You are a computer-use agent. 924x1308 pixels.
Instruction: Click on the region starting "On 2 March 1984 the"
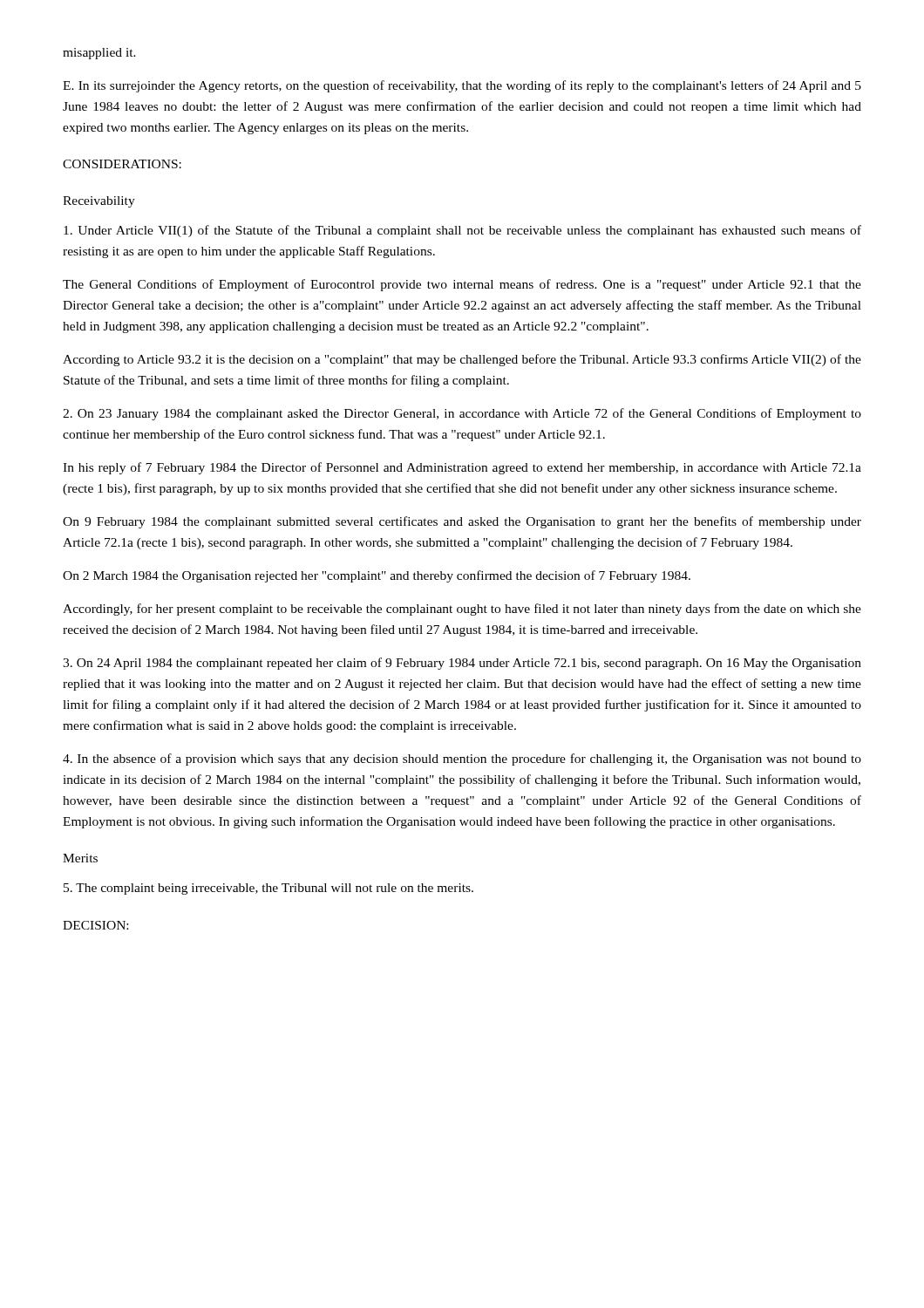tap(377, 575)
